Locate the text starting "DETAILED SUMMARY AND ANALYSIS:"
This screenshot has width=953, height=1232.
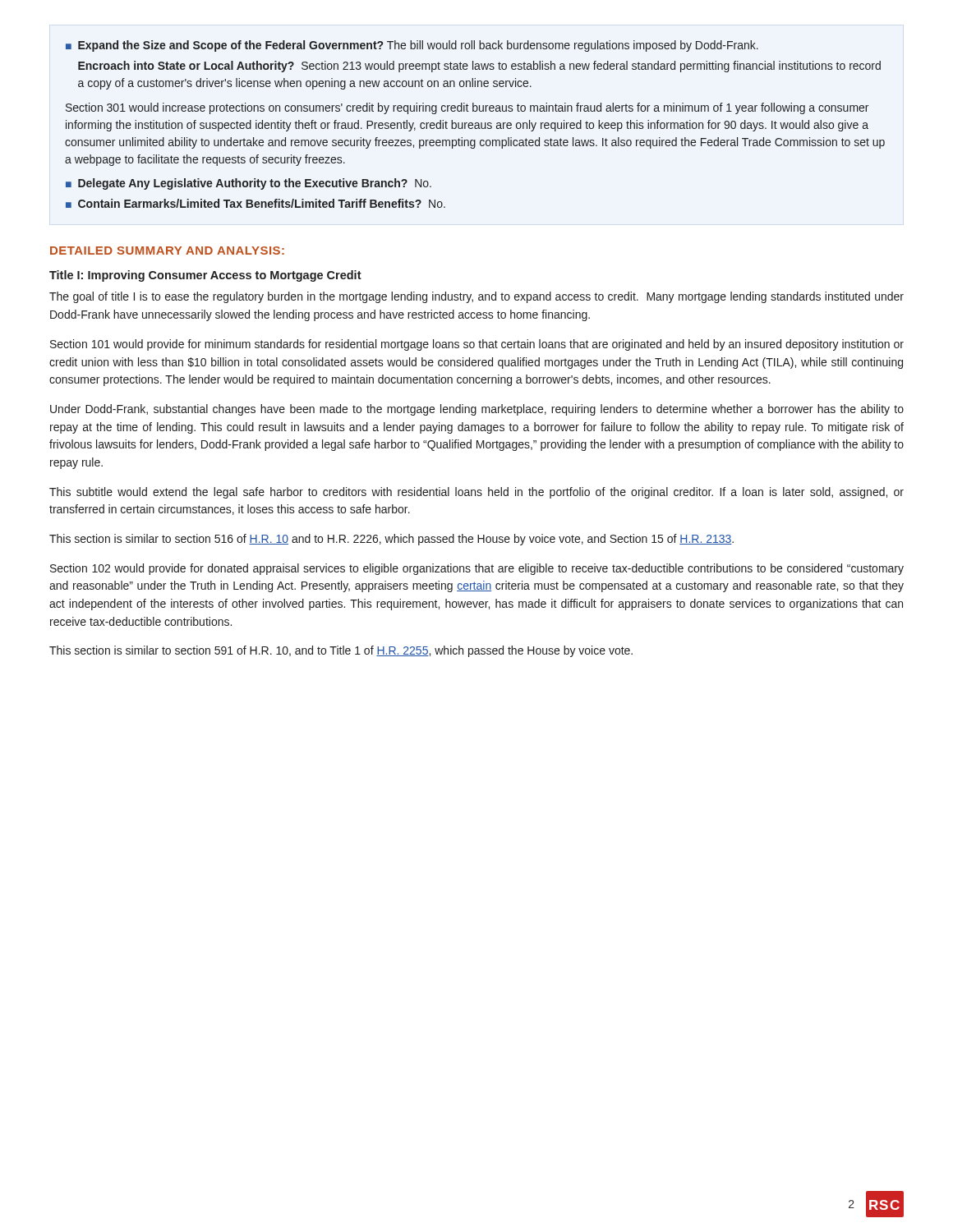(167, 251)
